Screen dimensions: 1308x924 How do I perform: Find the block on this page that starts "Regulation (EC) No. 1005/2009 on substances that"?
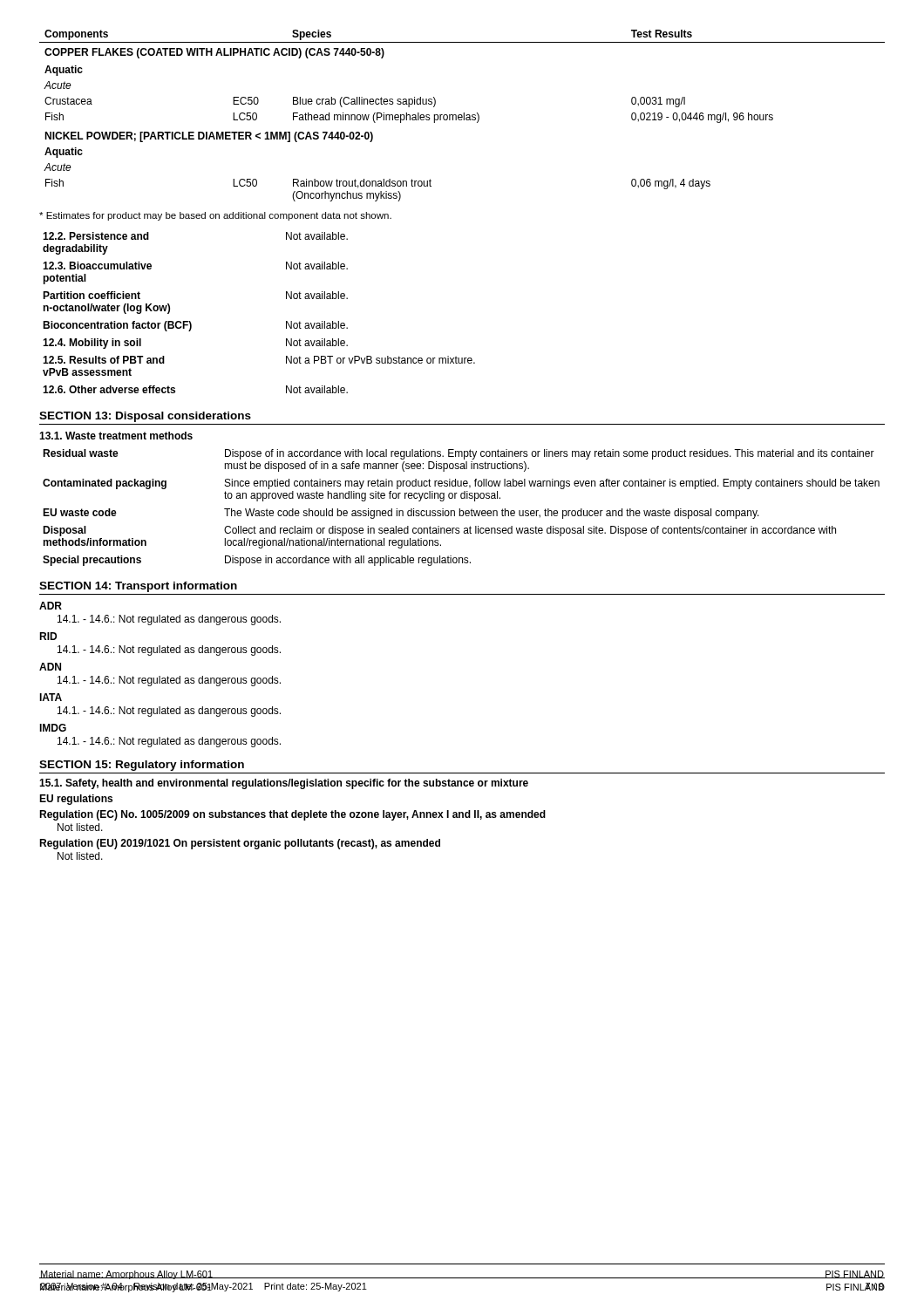click(x=462, y=821)
